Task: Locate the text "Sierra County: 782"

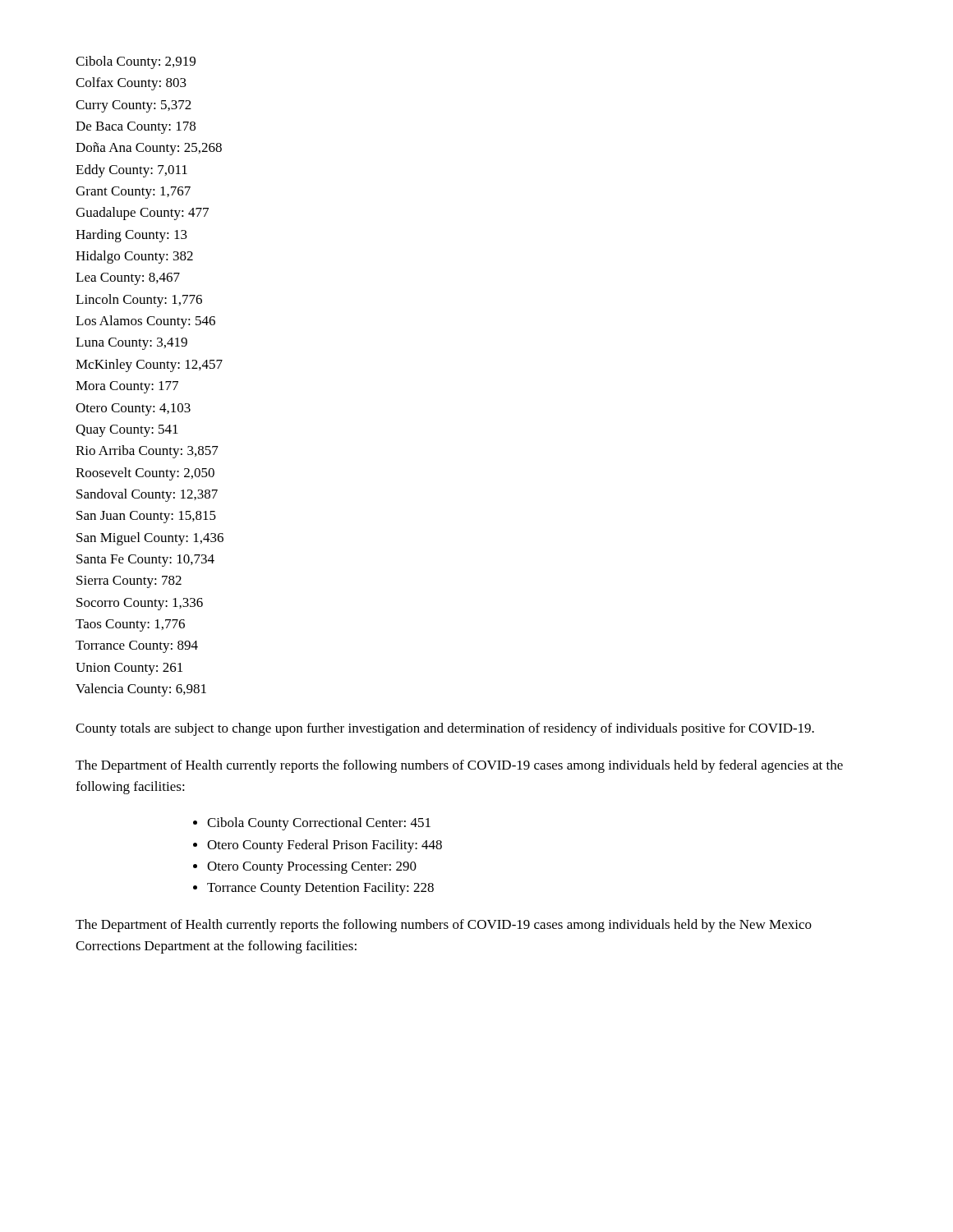Action: (x=129, y=580)
